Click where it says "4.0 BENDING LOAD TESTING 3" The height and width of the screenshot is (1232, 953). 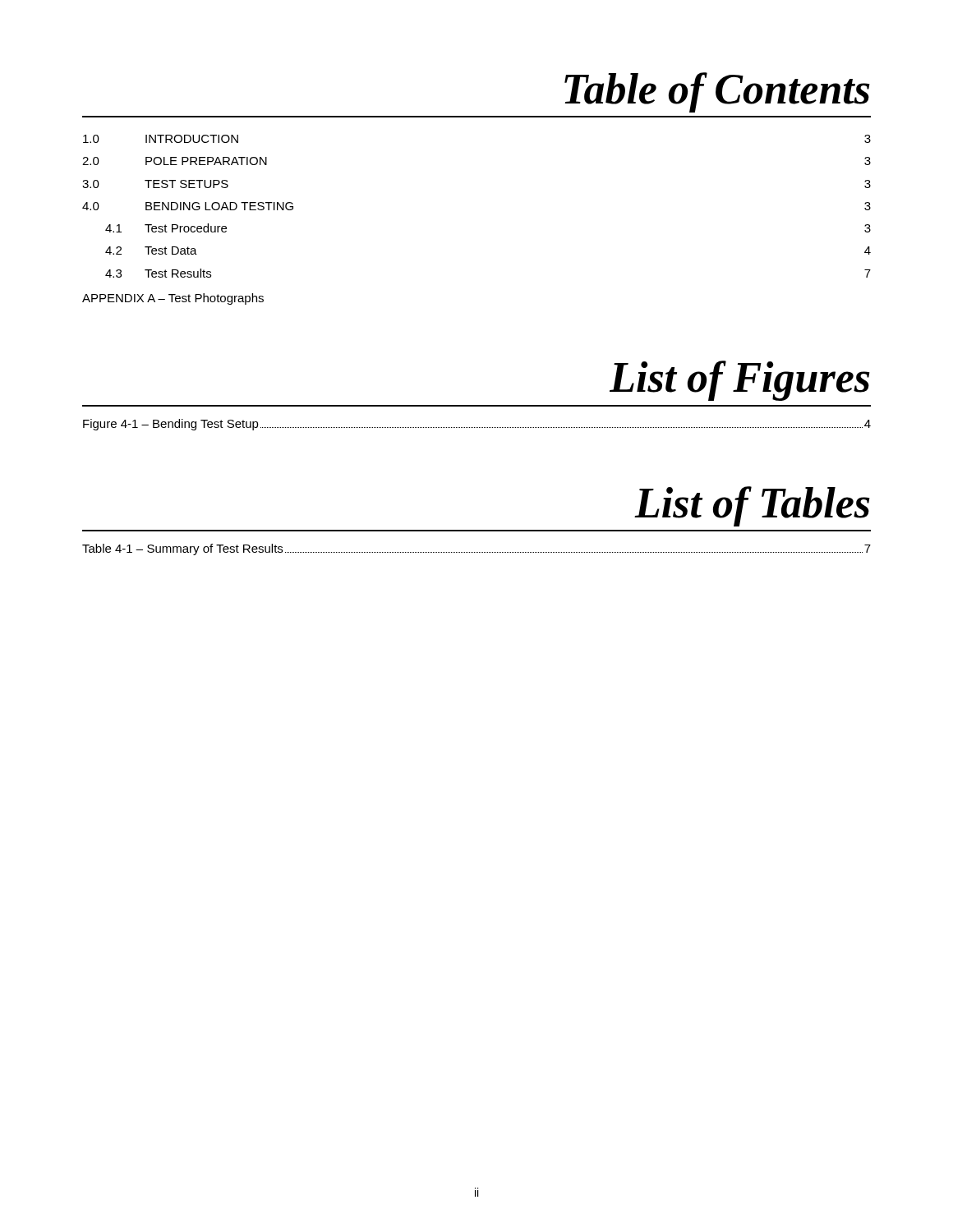[x=85, y=206]
